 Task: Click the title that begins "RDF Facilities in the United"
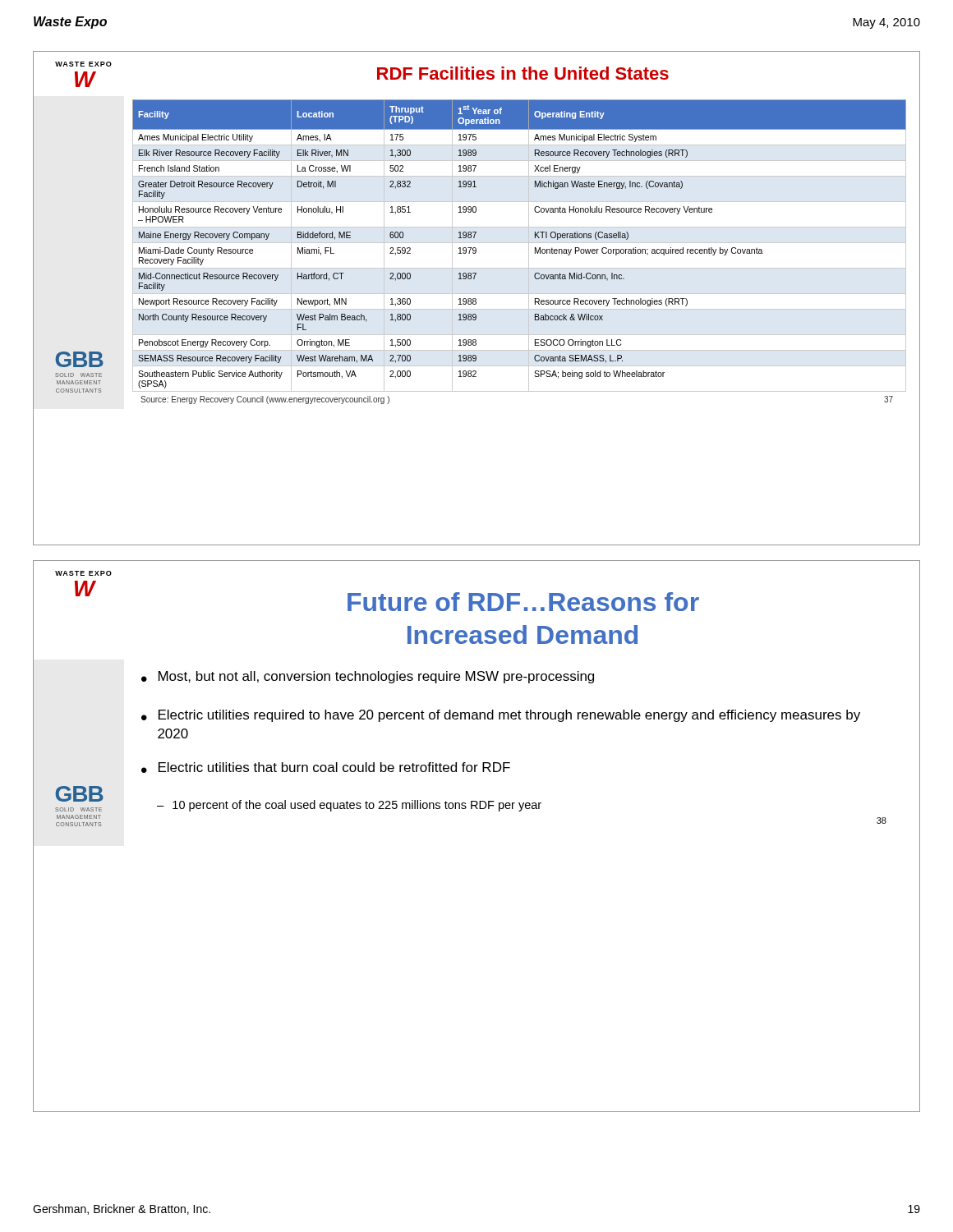(x=522, y=73)
